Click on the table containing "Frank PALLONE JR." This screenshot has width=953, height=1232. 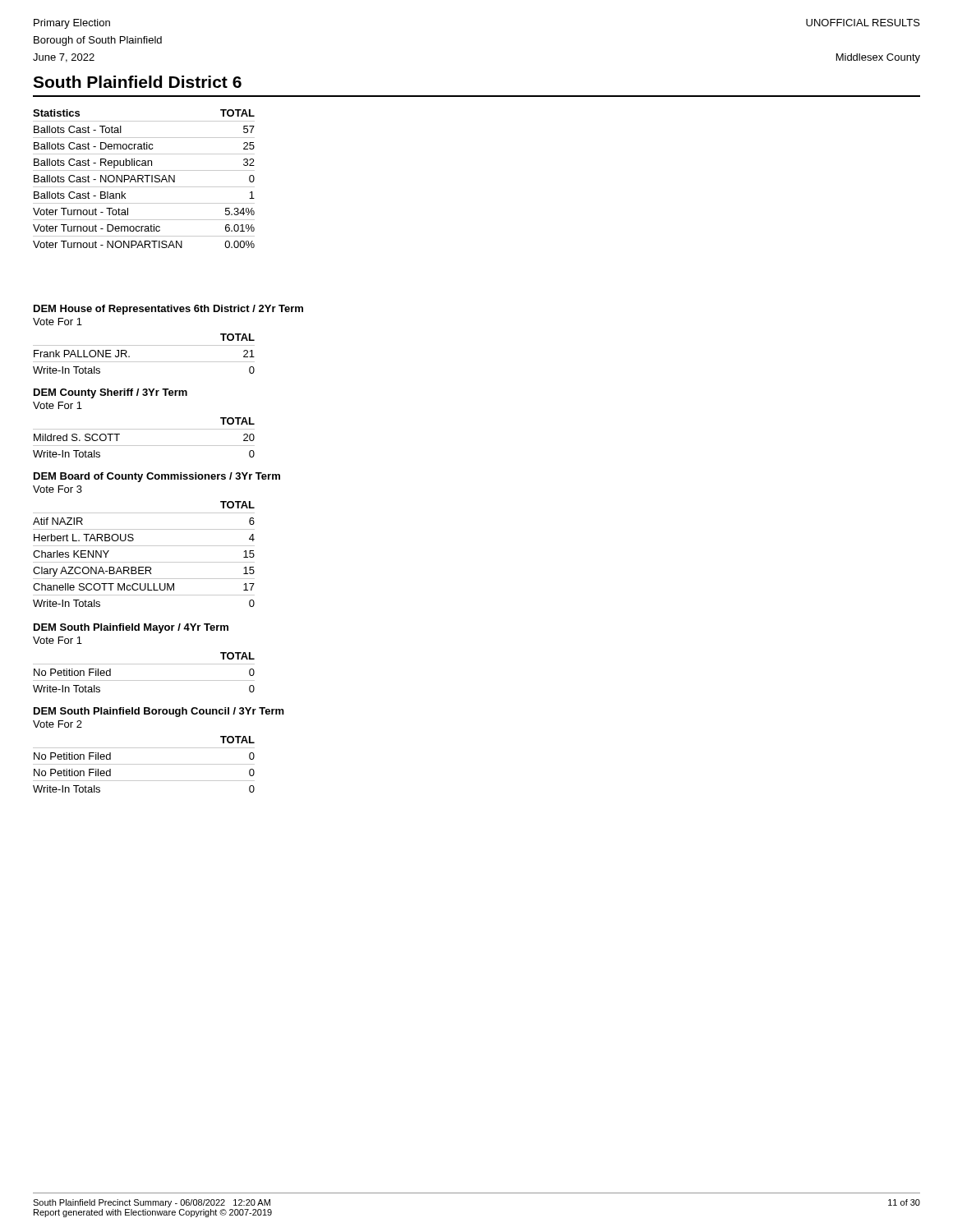point(168,354)
